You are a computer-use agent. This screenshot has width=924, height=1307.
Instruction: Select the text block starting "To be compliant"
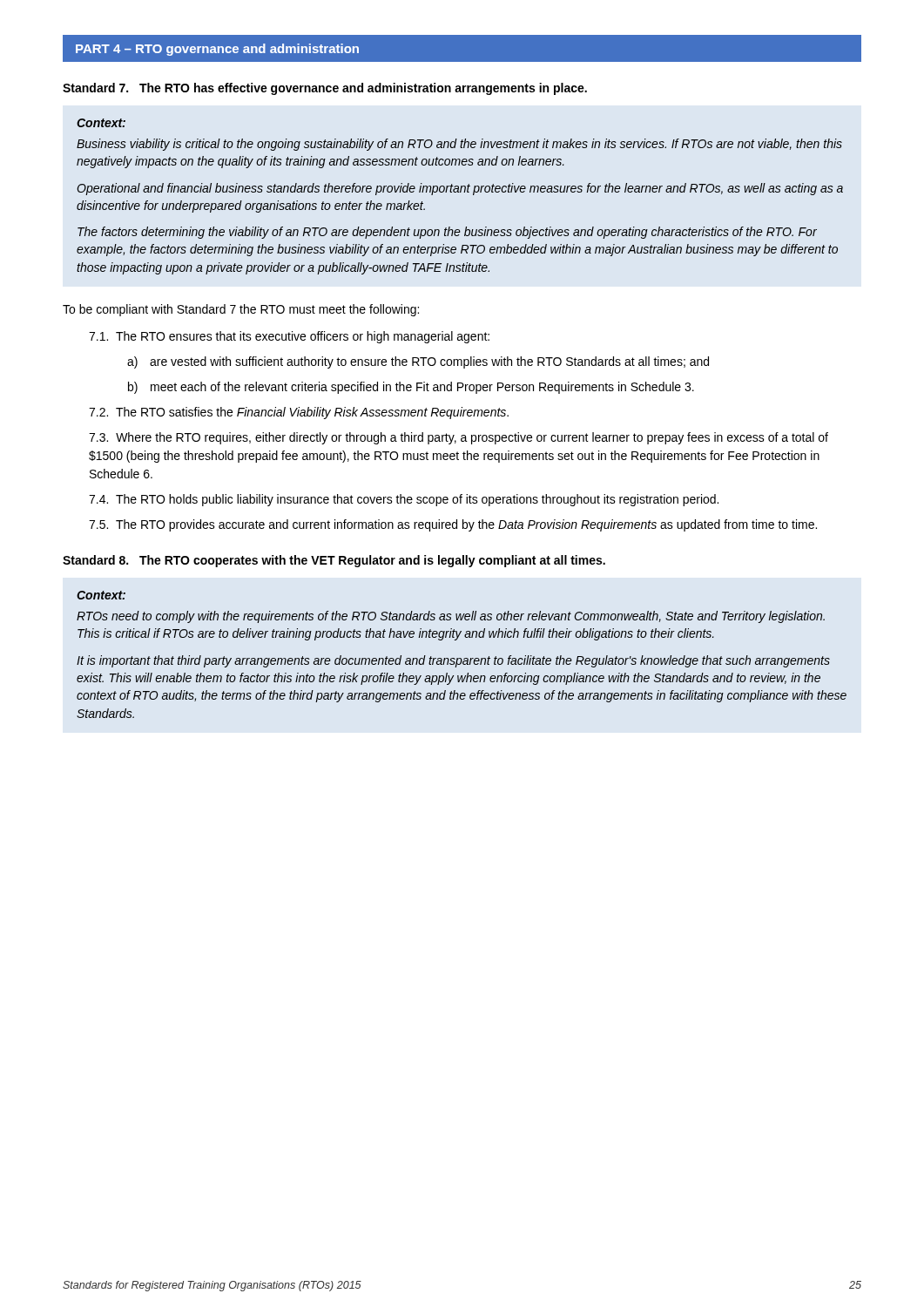241,309
